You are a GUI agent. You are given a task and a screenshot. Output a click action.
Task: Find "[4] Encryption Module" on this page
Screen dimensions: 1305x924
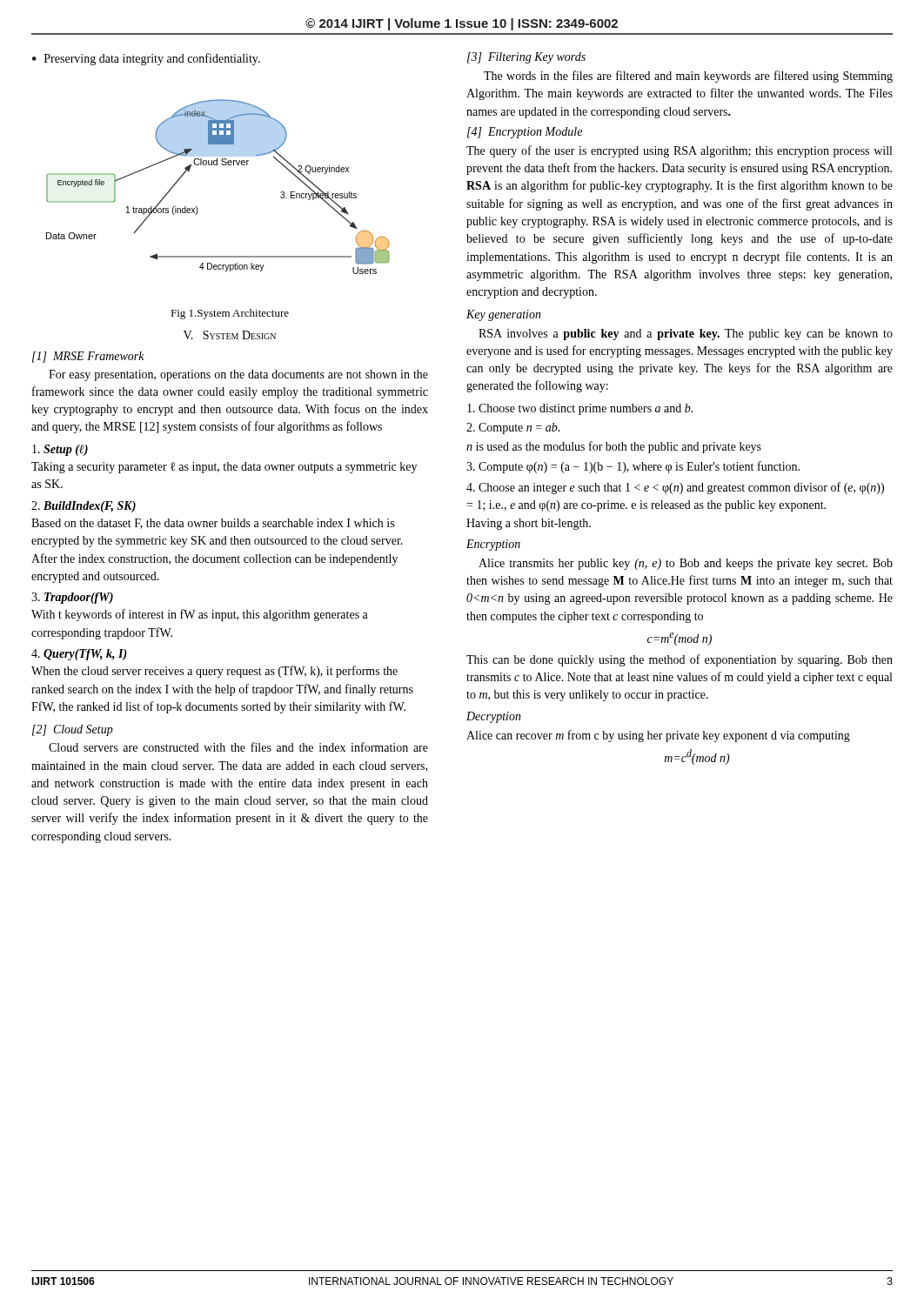click(524, 132)
